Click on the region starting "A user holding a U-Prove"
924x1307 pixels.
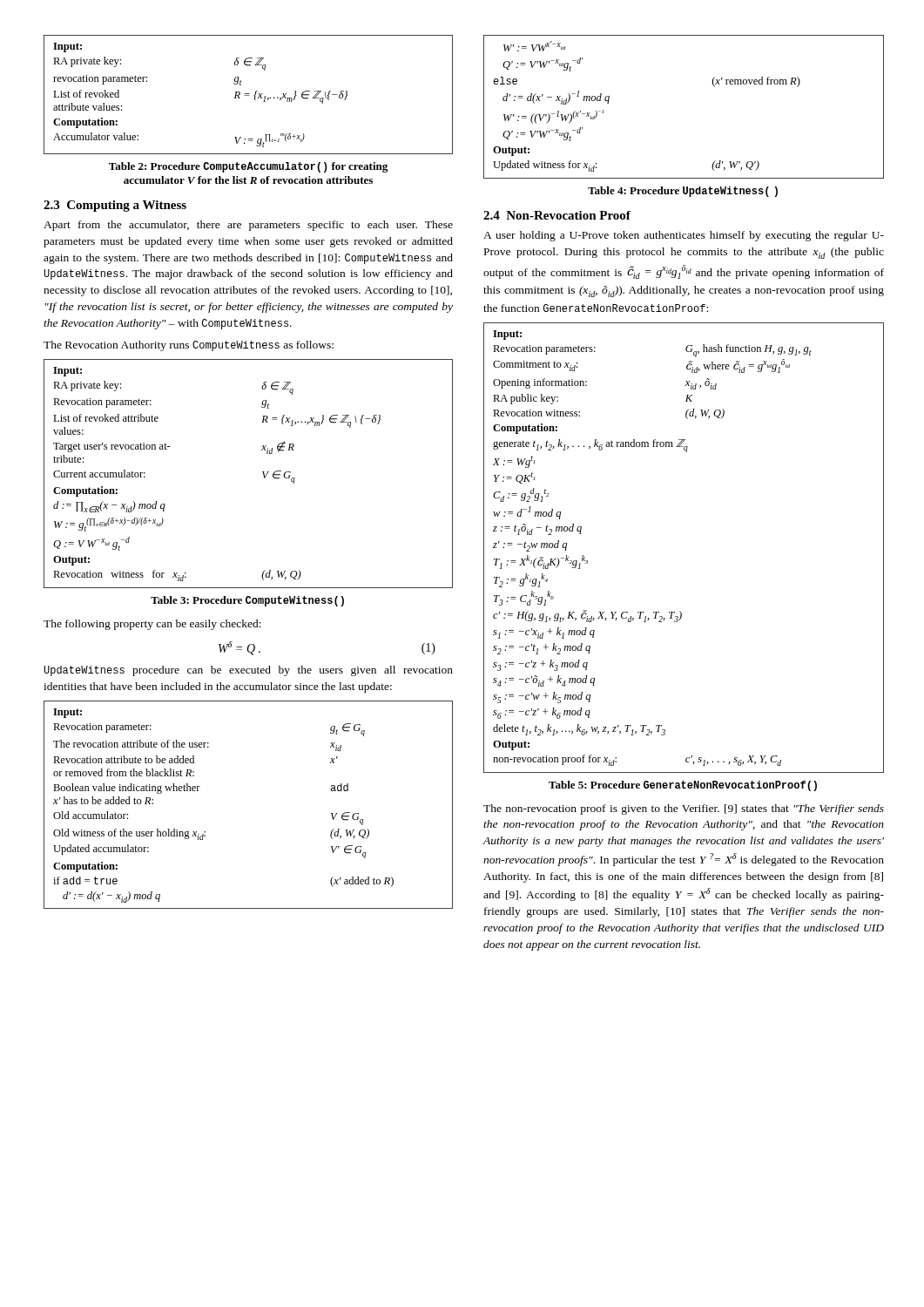tap(684, 272)
